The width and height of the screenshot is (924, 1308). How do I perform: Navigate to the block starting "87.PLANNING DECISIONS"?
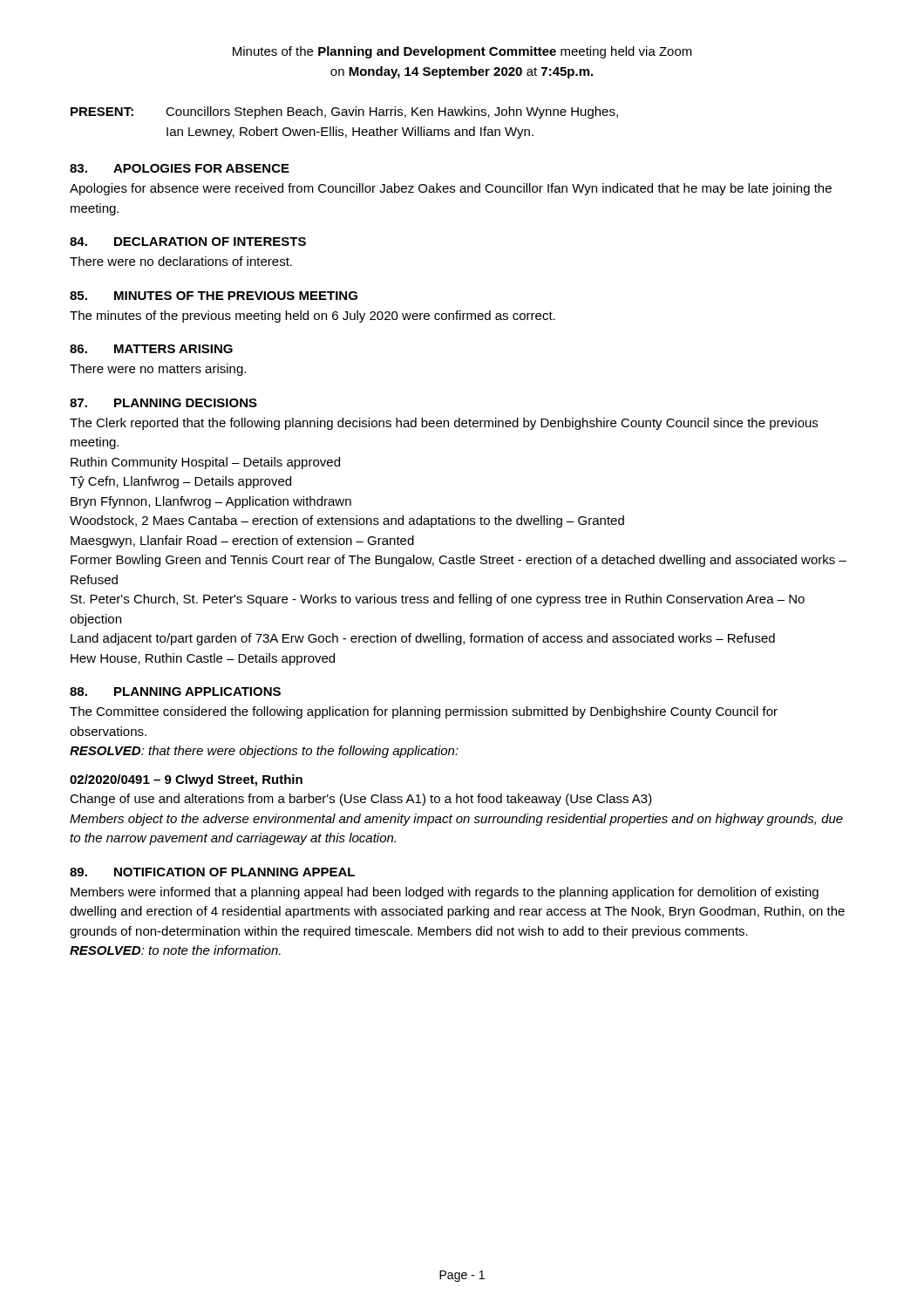coord(163,402)
